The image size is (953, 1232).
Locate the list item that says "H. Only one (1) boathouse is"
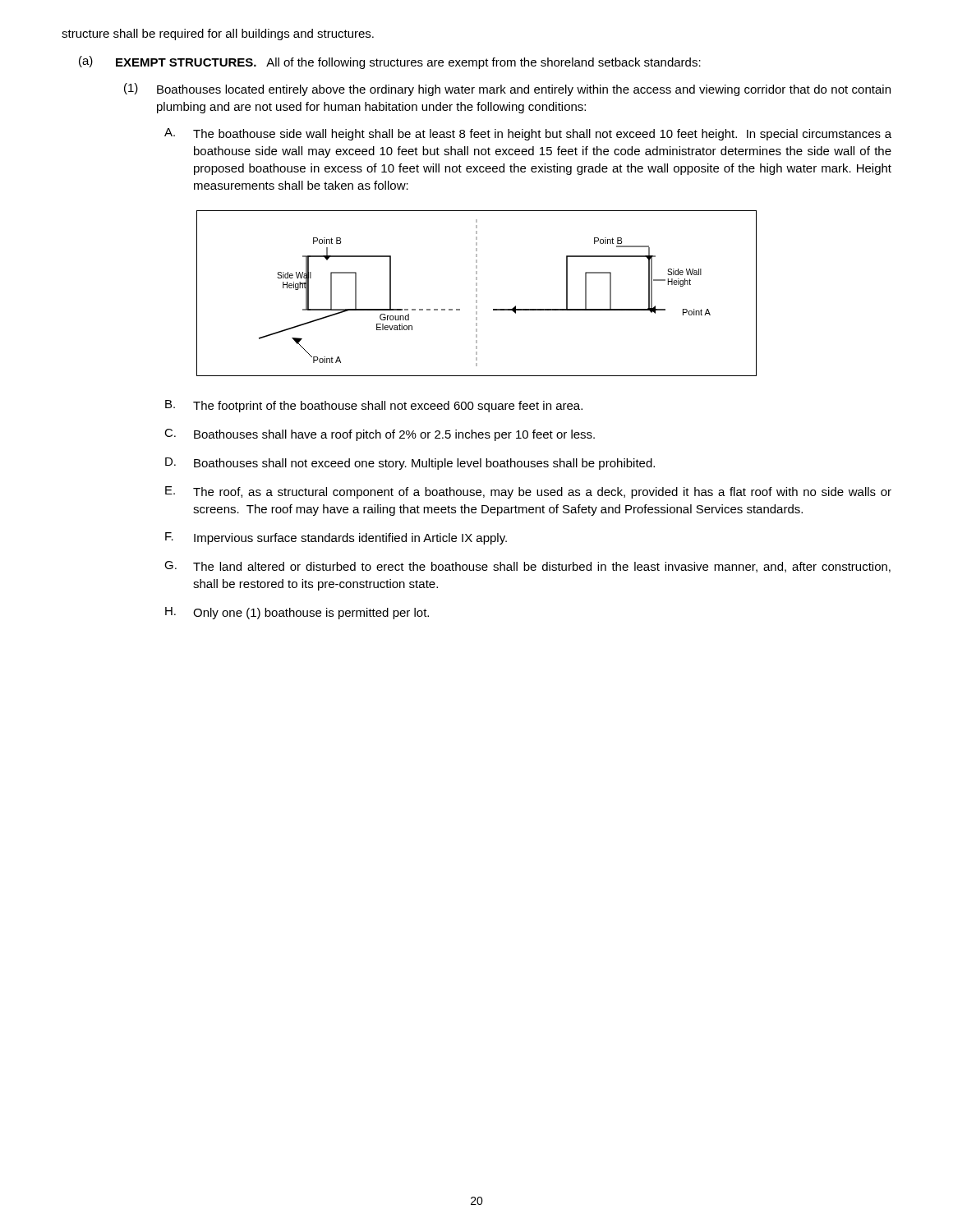297,613
